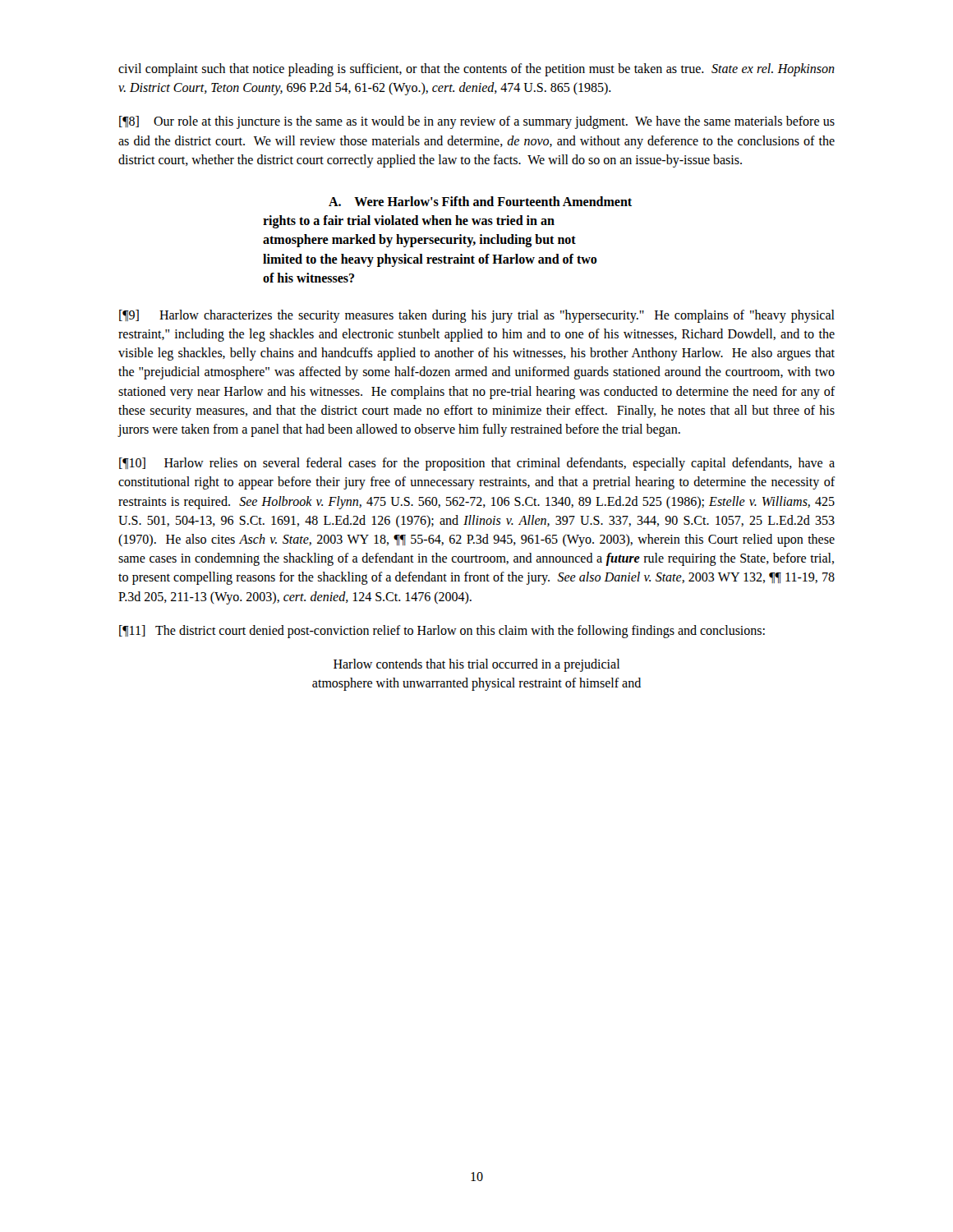Point to the text starting "[¶10] Harlow relies on several"
This screenshot has height=1232, width=953.
[476, 530]
